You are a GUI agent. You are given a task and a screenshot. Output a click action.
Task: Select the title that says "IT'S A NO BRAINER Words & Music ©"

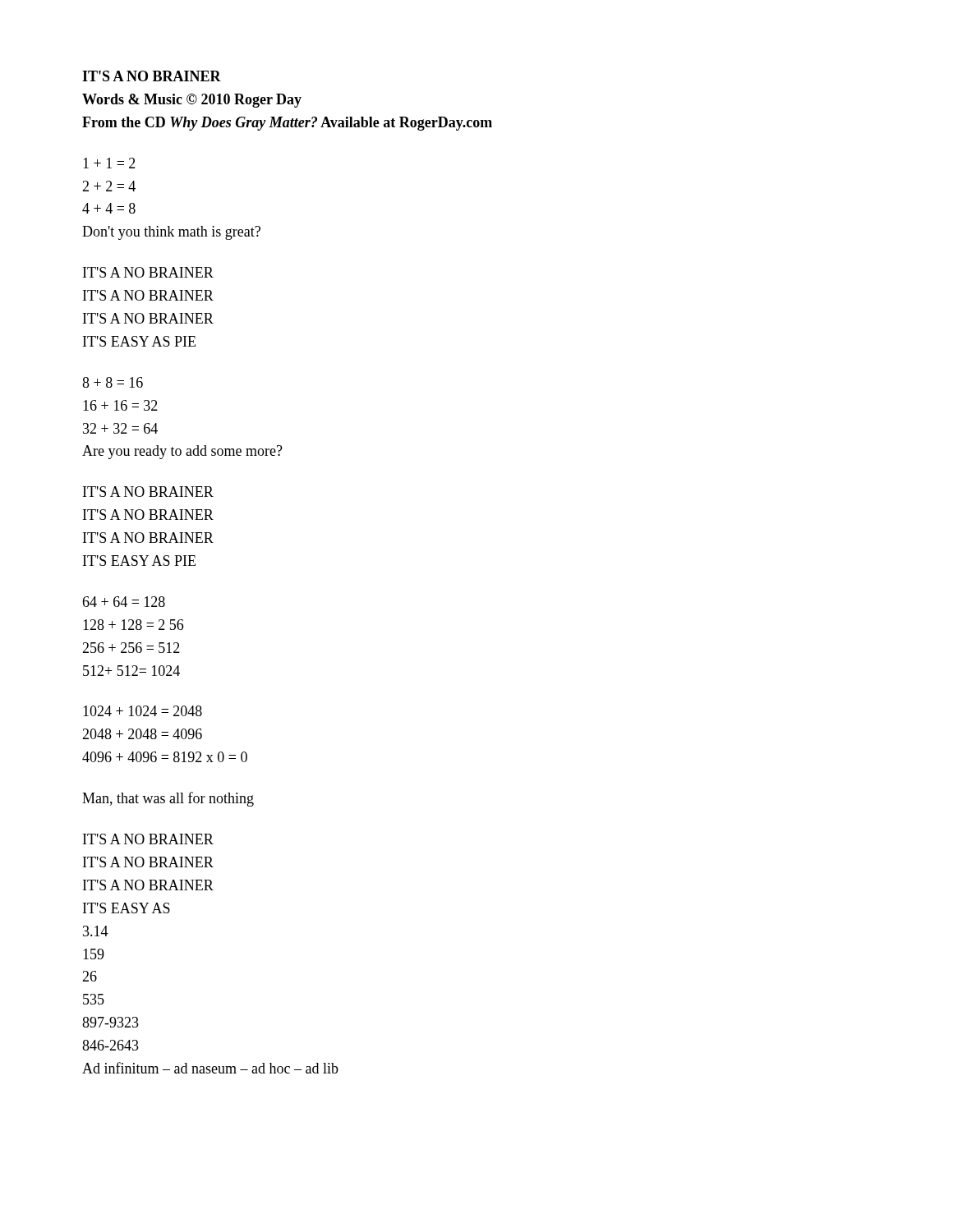[152, 76]
